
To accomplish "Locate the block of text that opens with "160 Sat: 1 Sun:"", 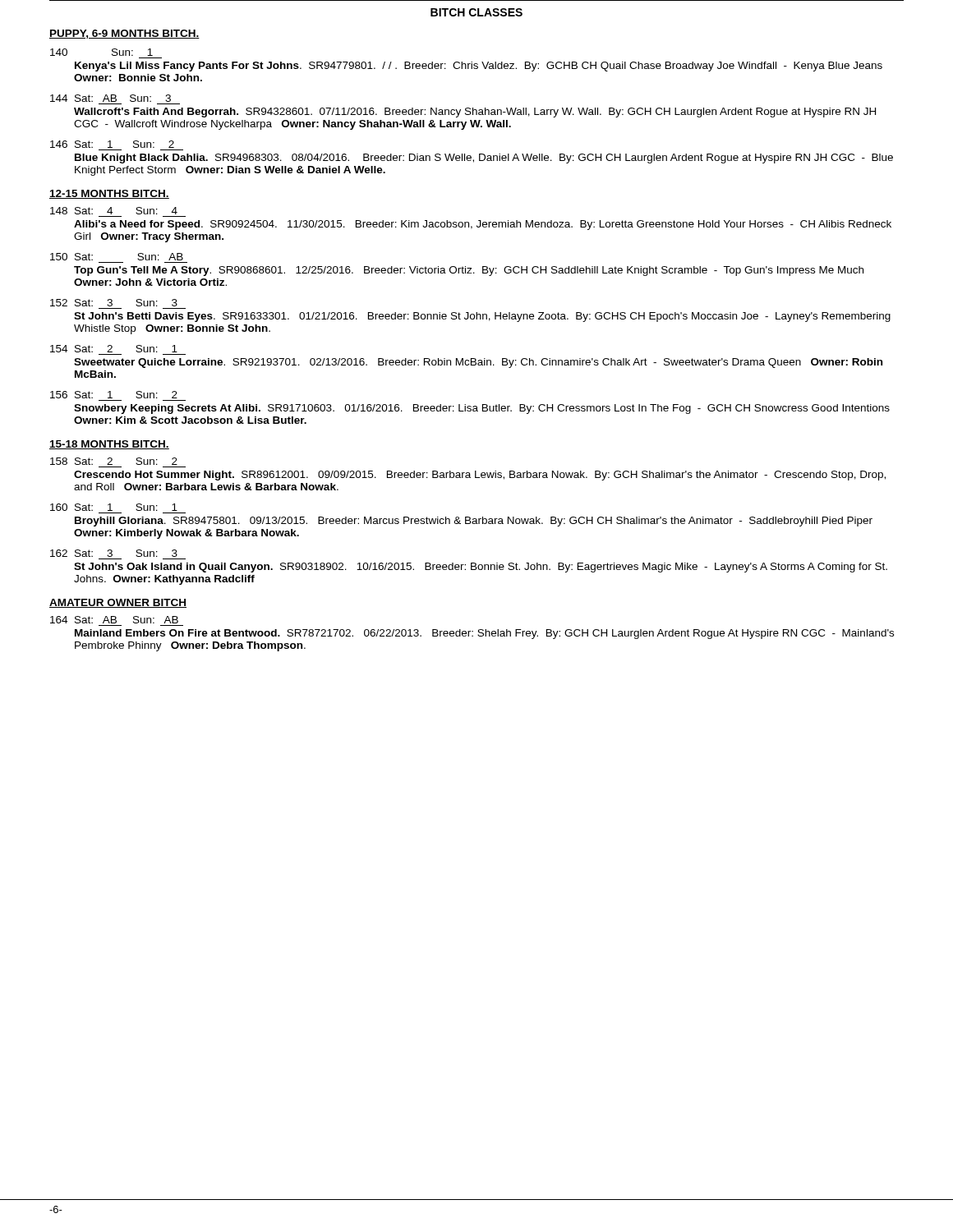I will pyautogui.click(x=476, y=520).
